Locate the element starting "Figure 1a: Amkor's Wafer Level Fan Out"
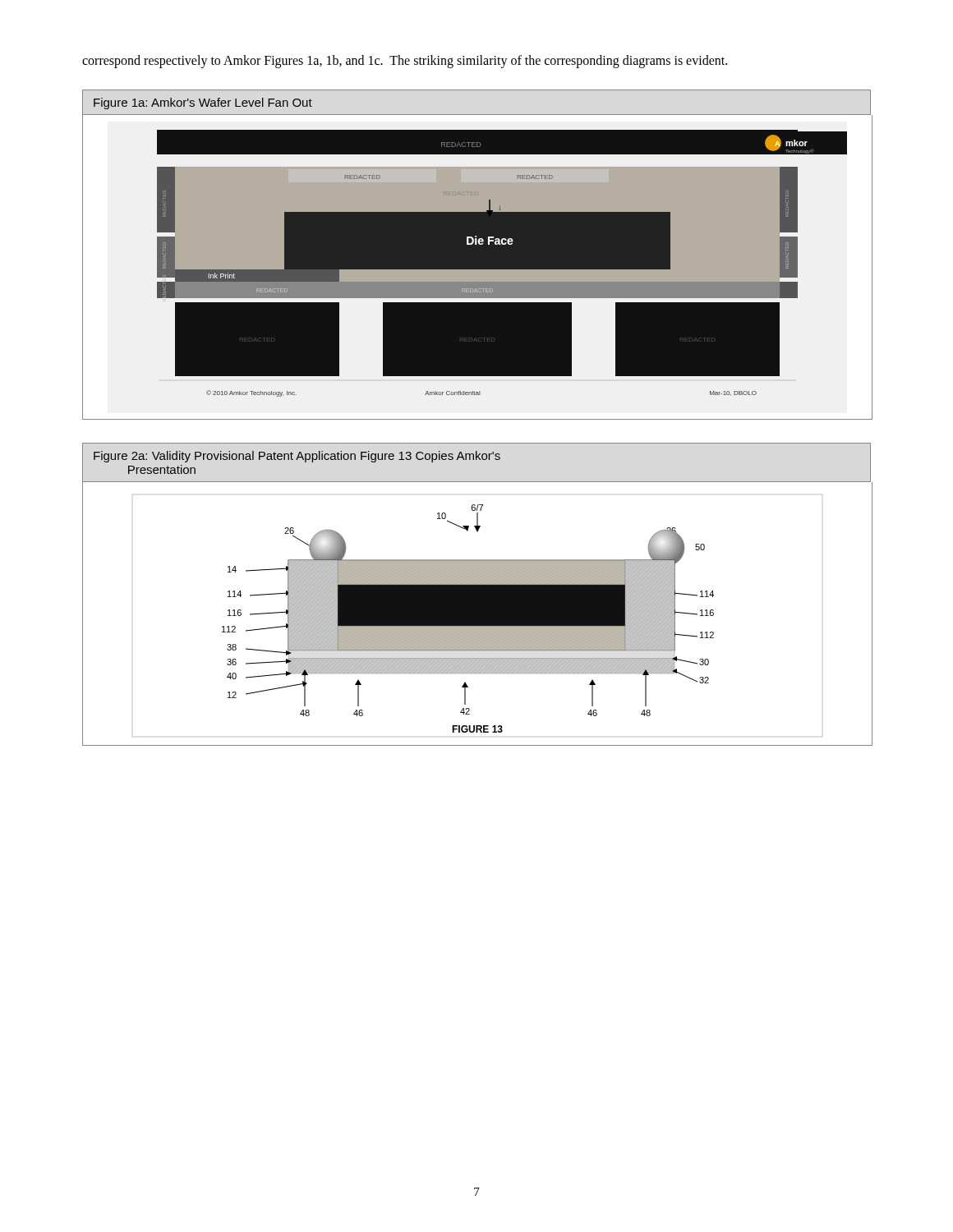Image resolution: width=953 pixels, height=1232 pixels. point(476,102)
